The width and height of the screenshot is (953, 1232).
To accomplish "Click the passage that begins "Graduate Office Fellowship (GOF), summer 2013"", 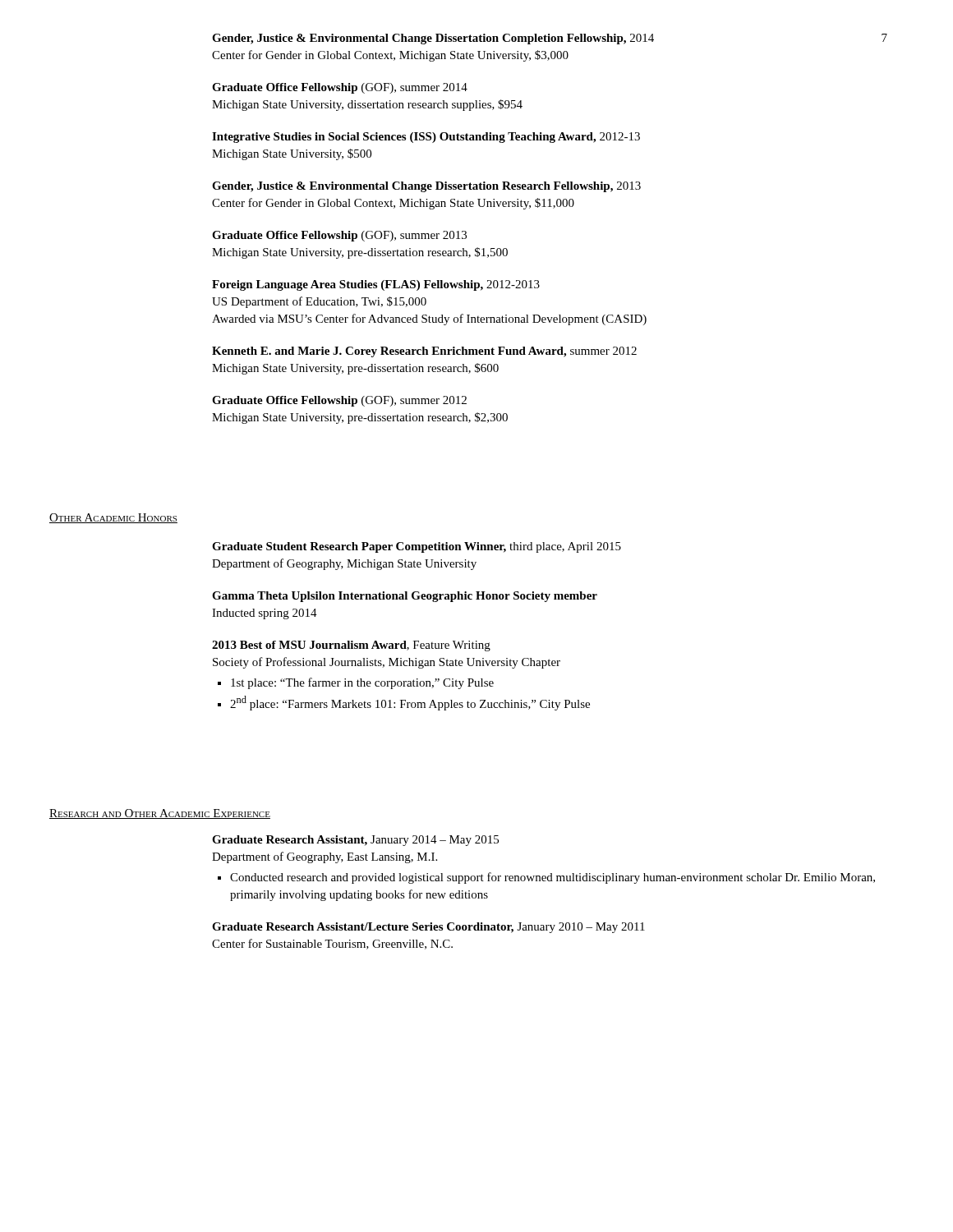I will pos(339,236).
